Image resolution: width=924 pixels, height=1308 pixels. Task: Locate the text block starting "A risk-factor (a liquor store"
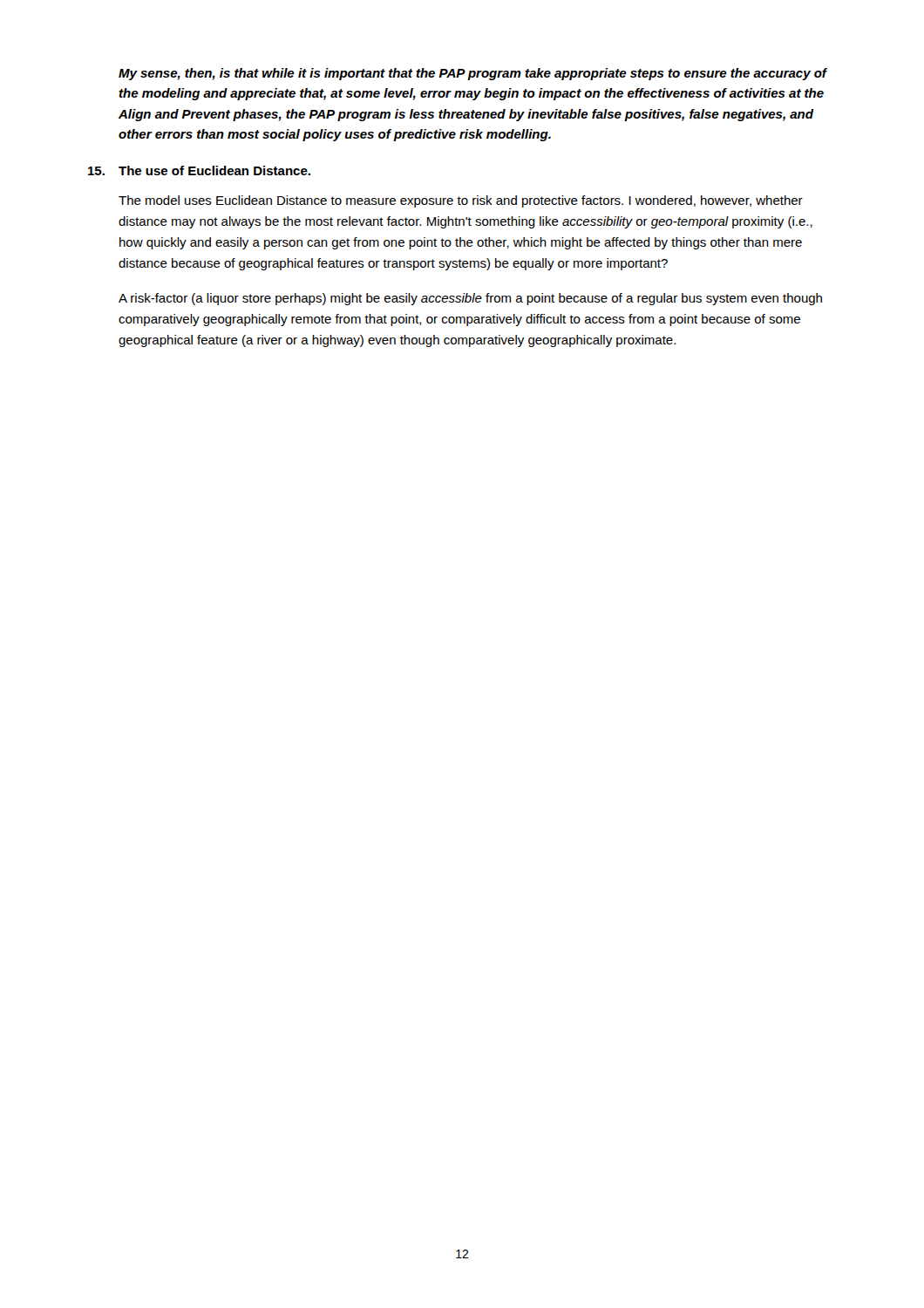[471, 319]
